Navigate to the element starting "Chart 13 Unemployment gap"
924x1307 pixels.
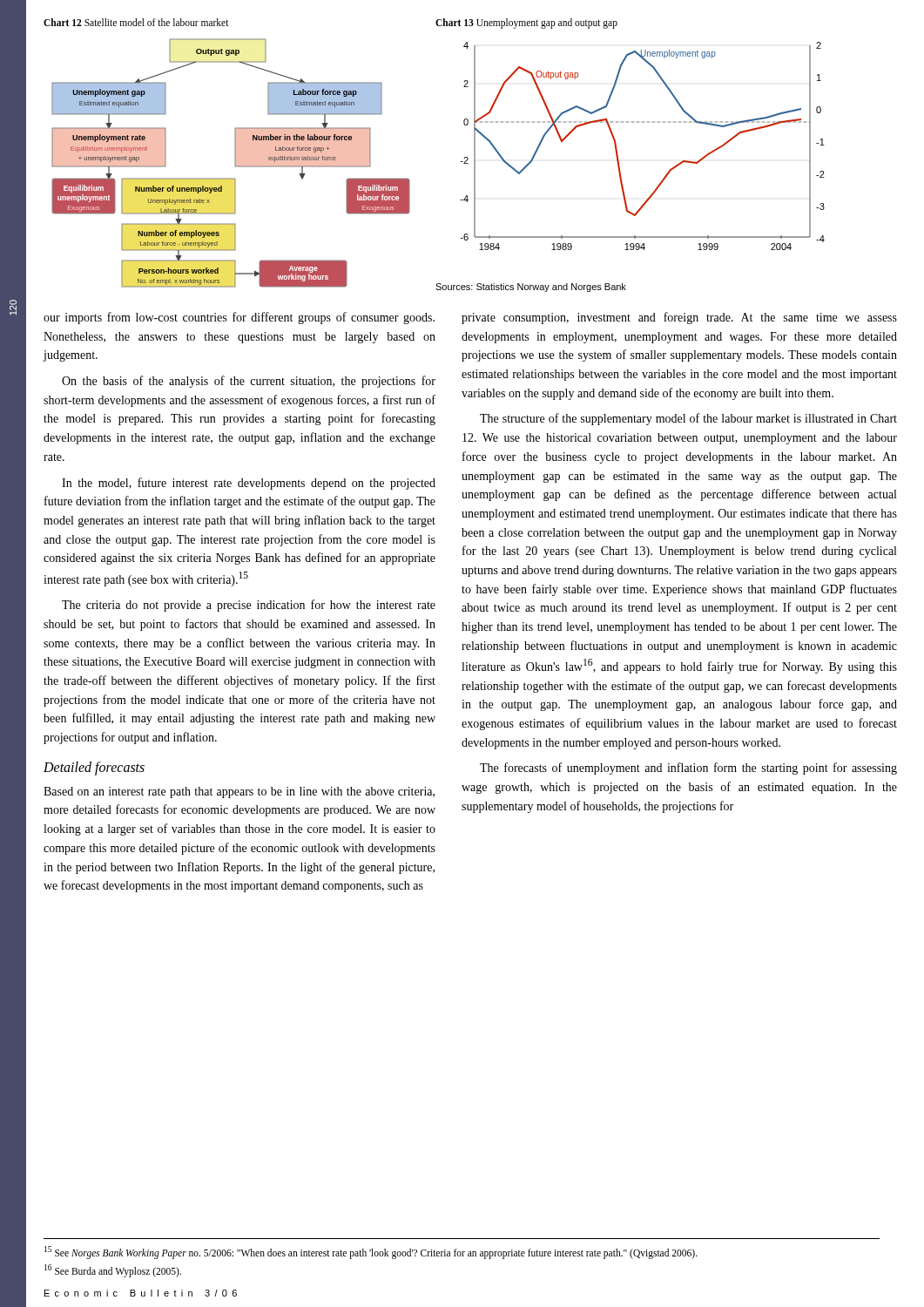click(x=526, y=23)
